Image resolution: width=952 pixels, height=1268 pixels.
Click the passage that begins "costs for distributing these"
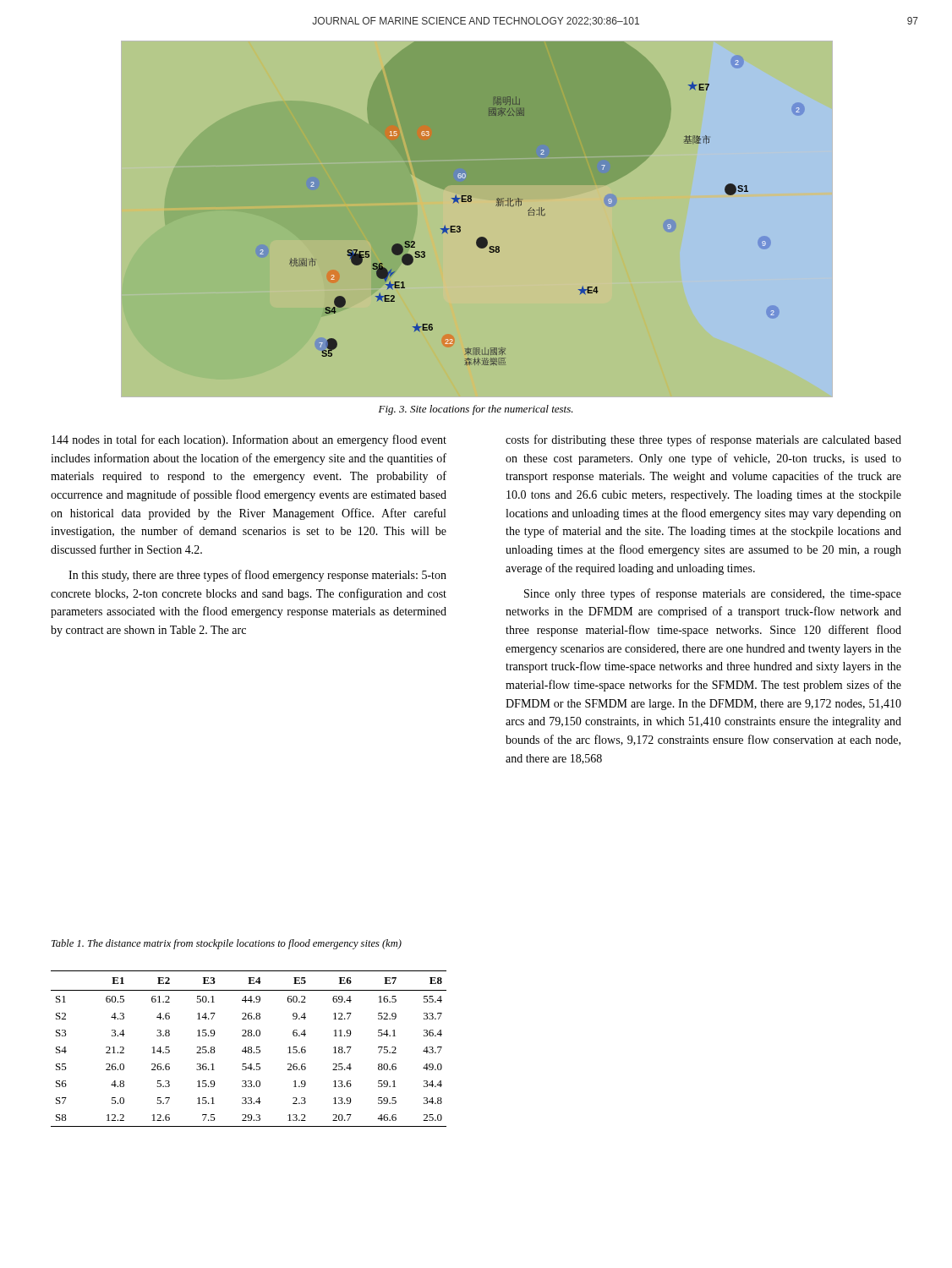703,600
